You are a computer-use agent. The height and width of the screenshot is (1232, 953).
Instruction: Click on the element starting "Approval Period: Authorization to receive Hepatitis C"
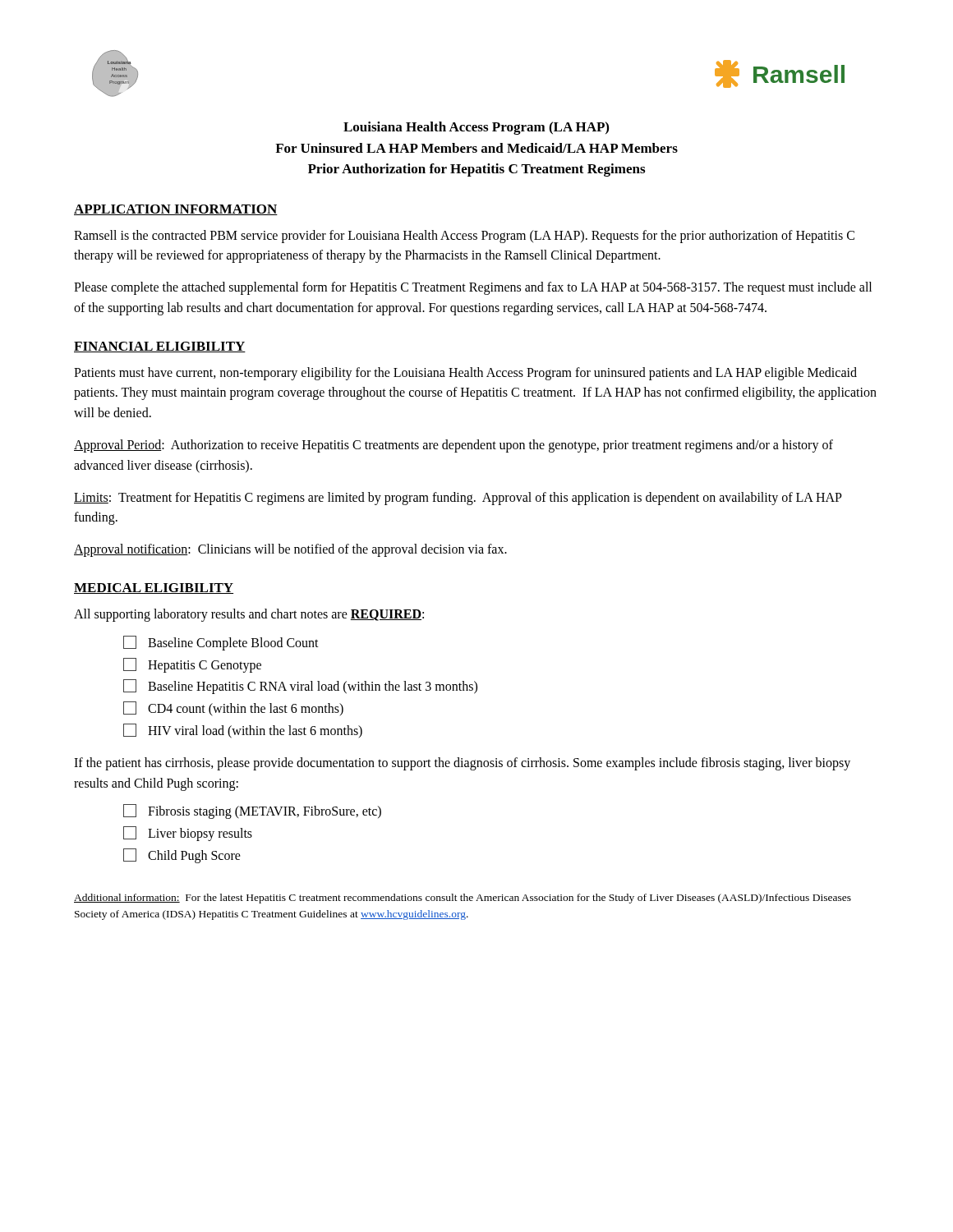453,455
